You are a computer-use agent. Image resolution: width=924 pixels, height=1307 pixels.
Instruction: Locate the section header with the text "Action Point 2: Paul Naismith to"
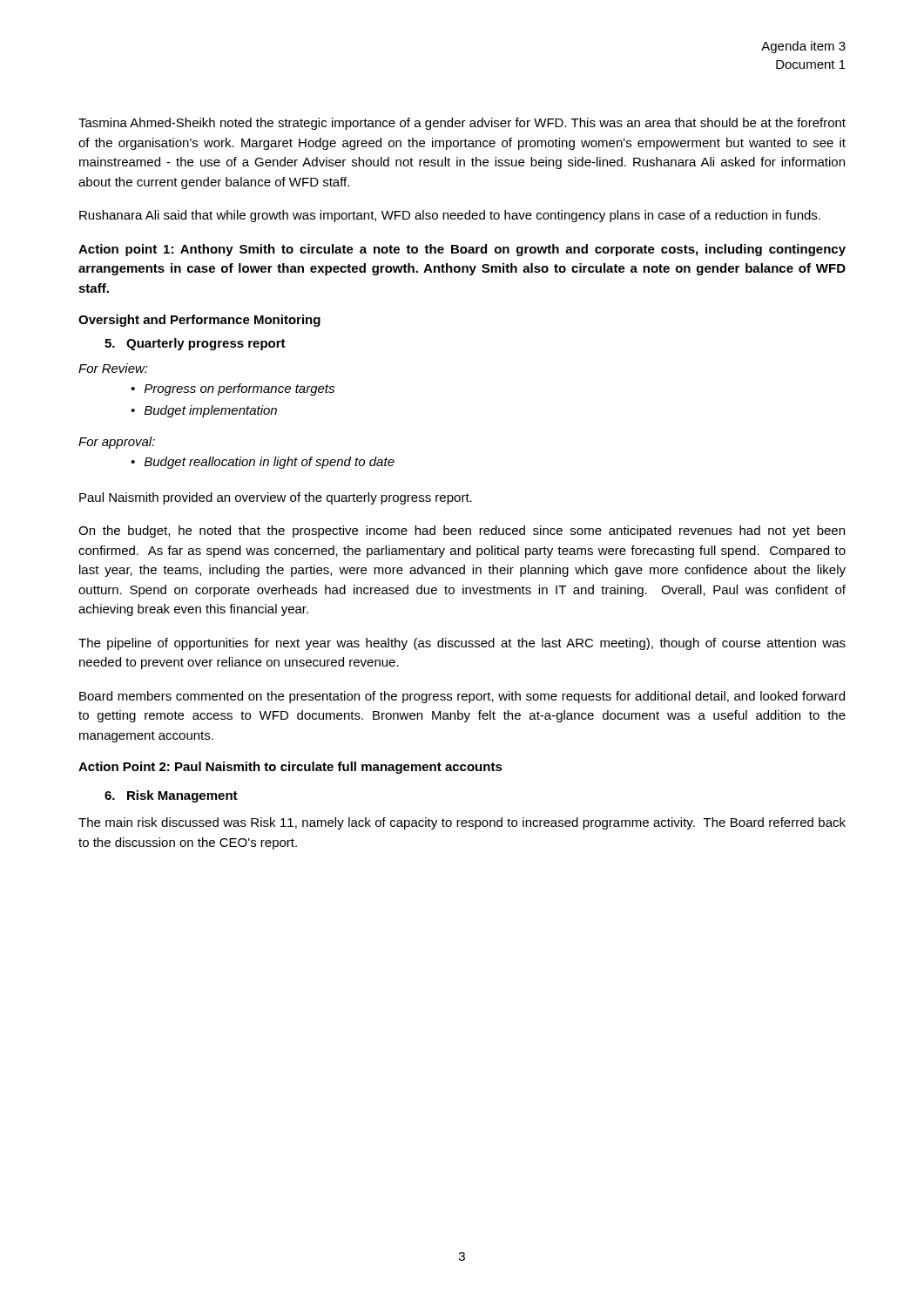click(x=290, y=766)
